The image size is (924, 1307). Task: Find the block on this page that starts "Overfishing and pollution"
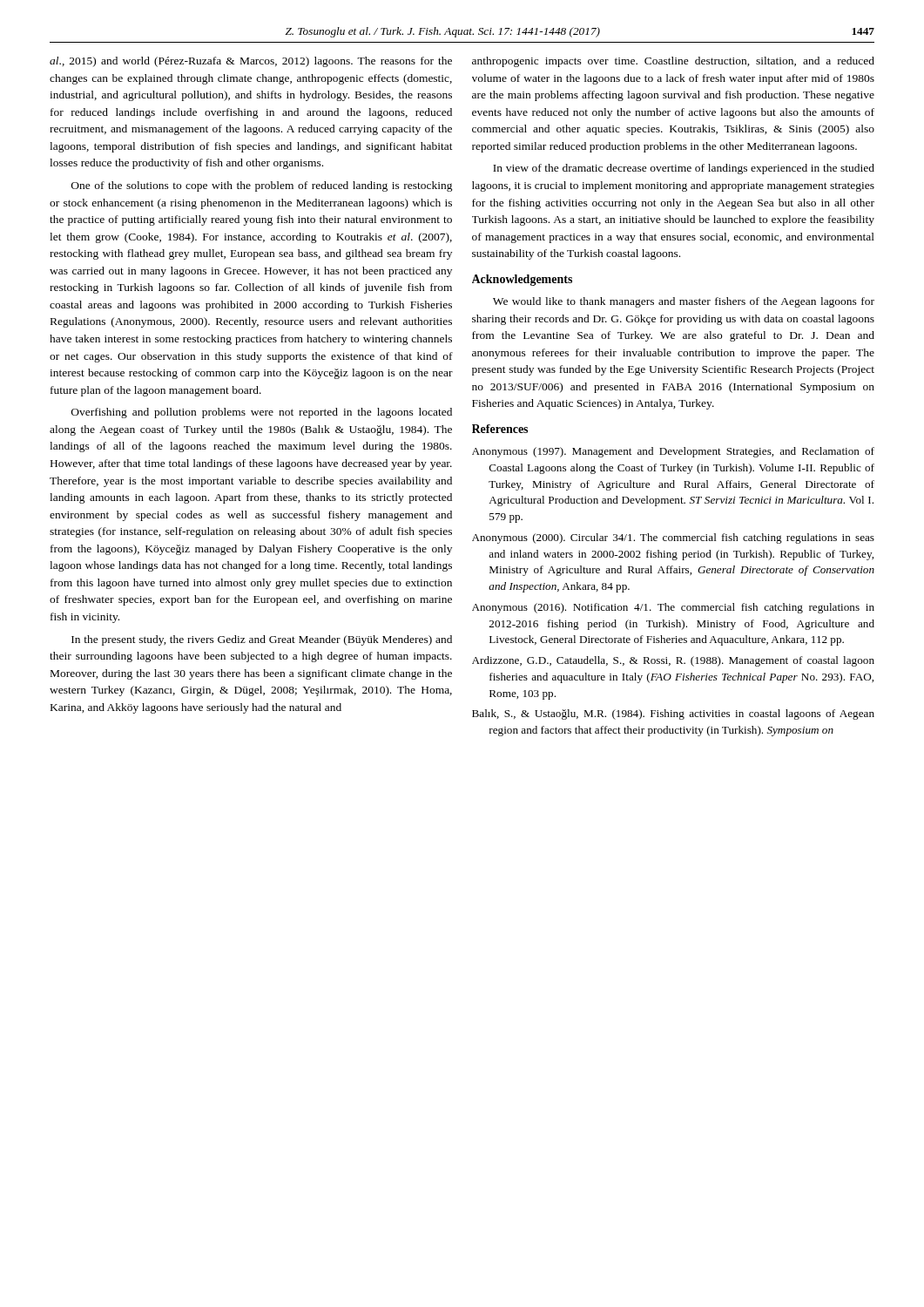(251, 514)
